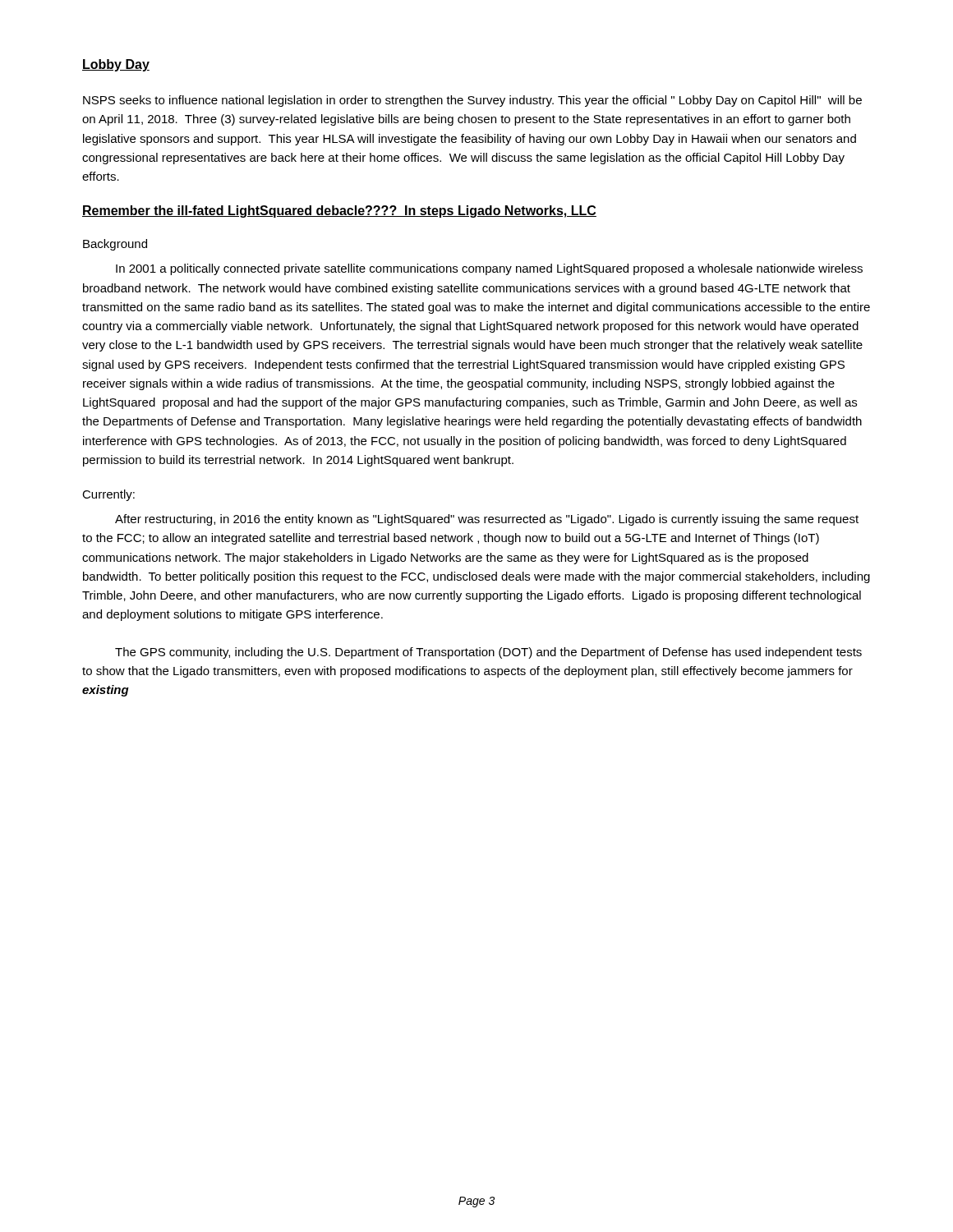Viewport: 953px width, 1232px height.
Task: Click the passage that begins "NSPS seeks to influence"
Action: point(472,138)
